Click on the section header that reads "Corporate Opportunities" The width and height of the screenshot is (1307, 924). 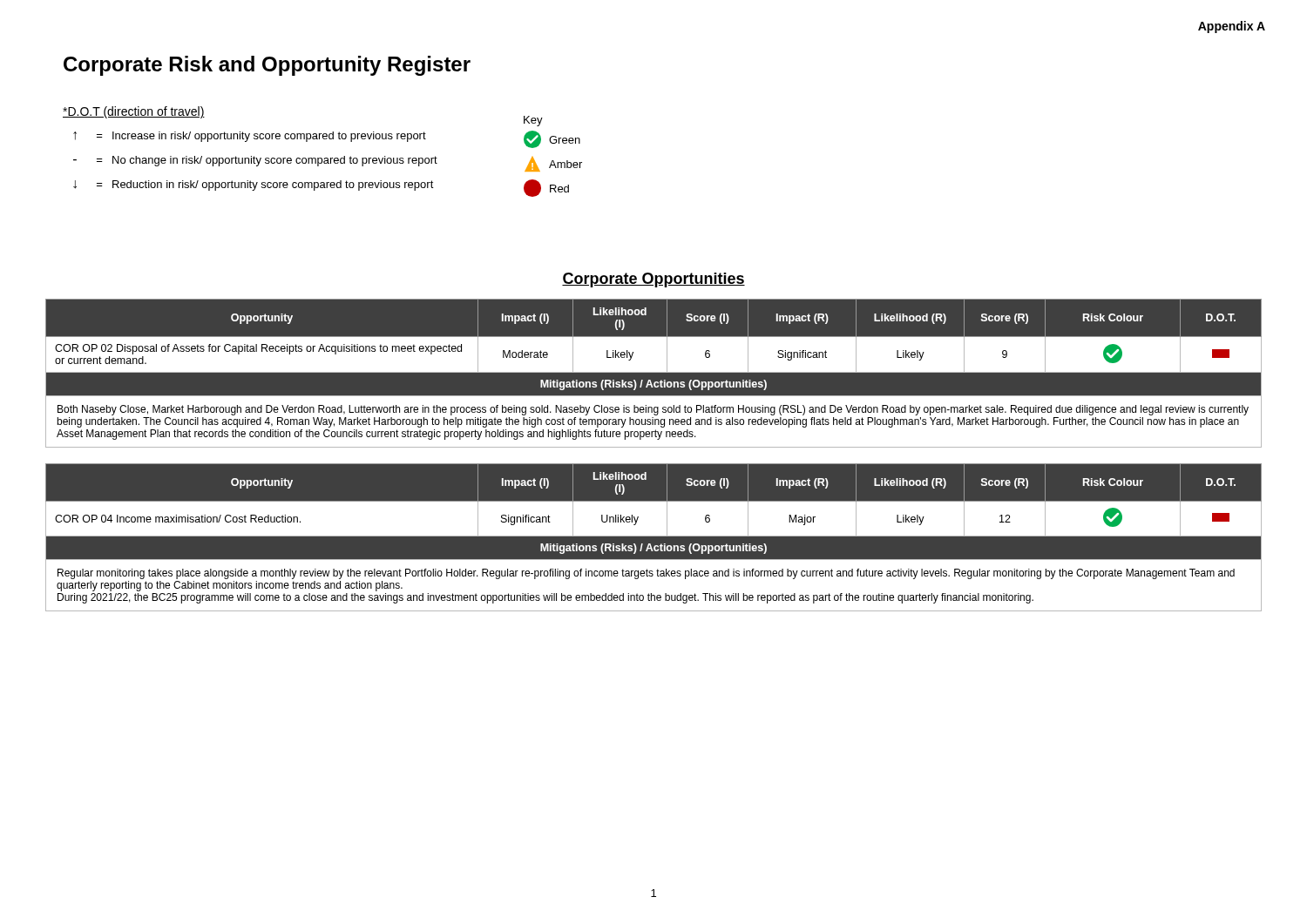click(x=654, y=279)
